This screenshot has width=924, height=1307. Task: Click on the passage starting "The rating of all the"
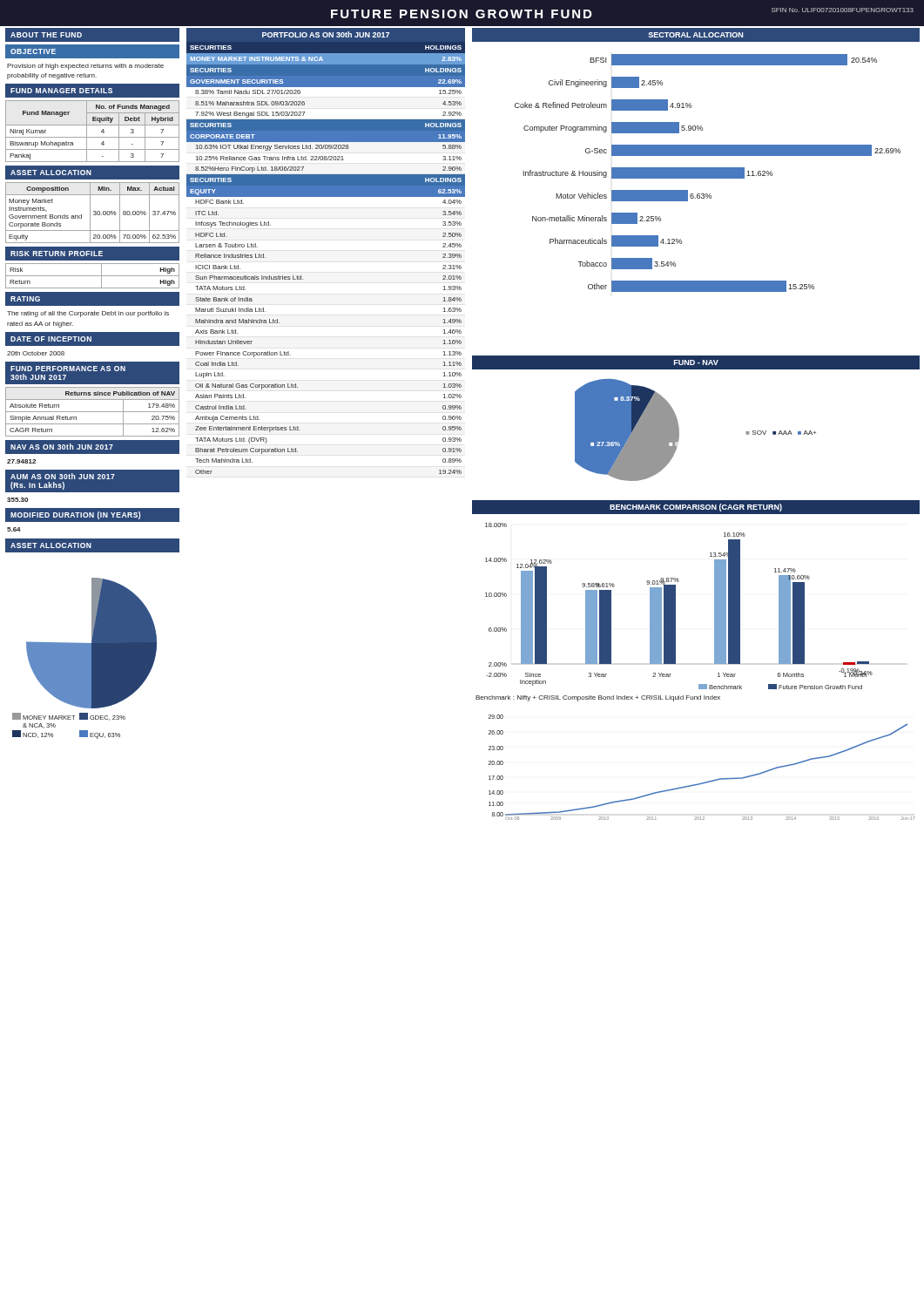pos(88,318)
